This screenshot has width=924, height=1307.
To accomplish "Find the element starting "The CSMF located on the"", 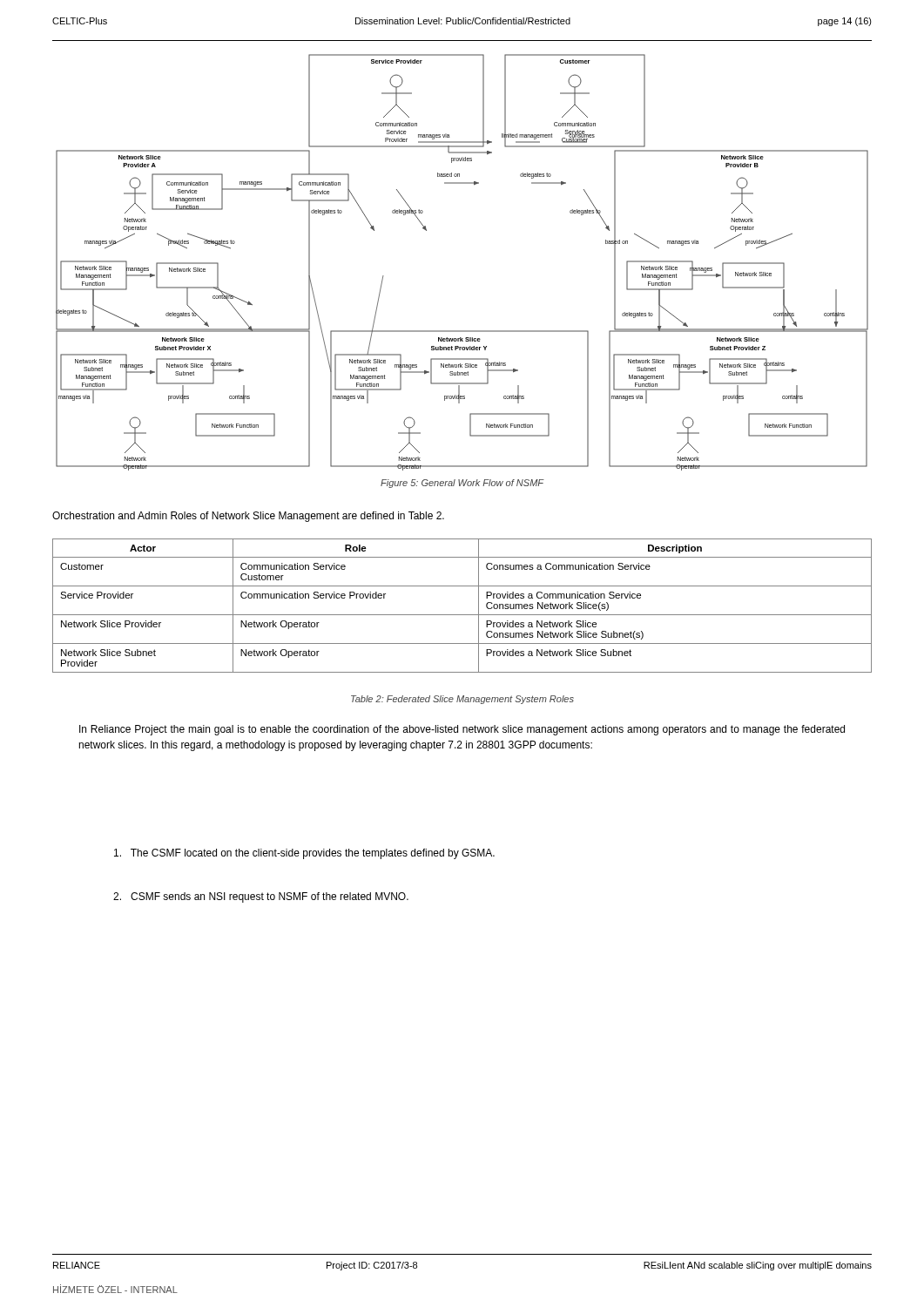I will click(304, 853).
